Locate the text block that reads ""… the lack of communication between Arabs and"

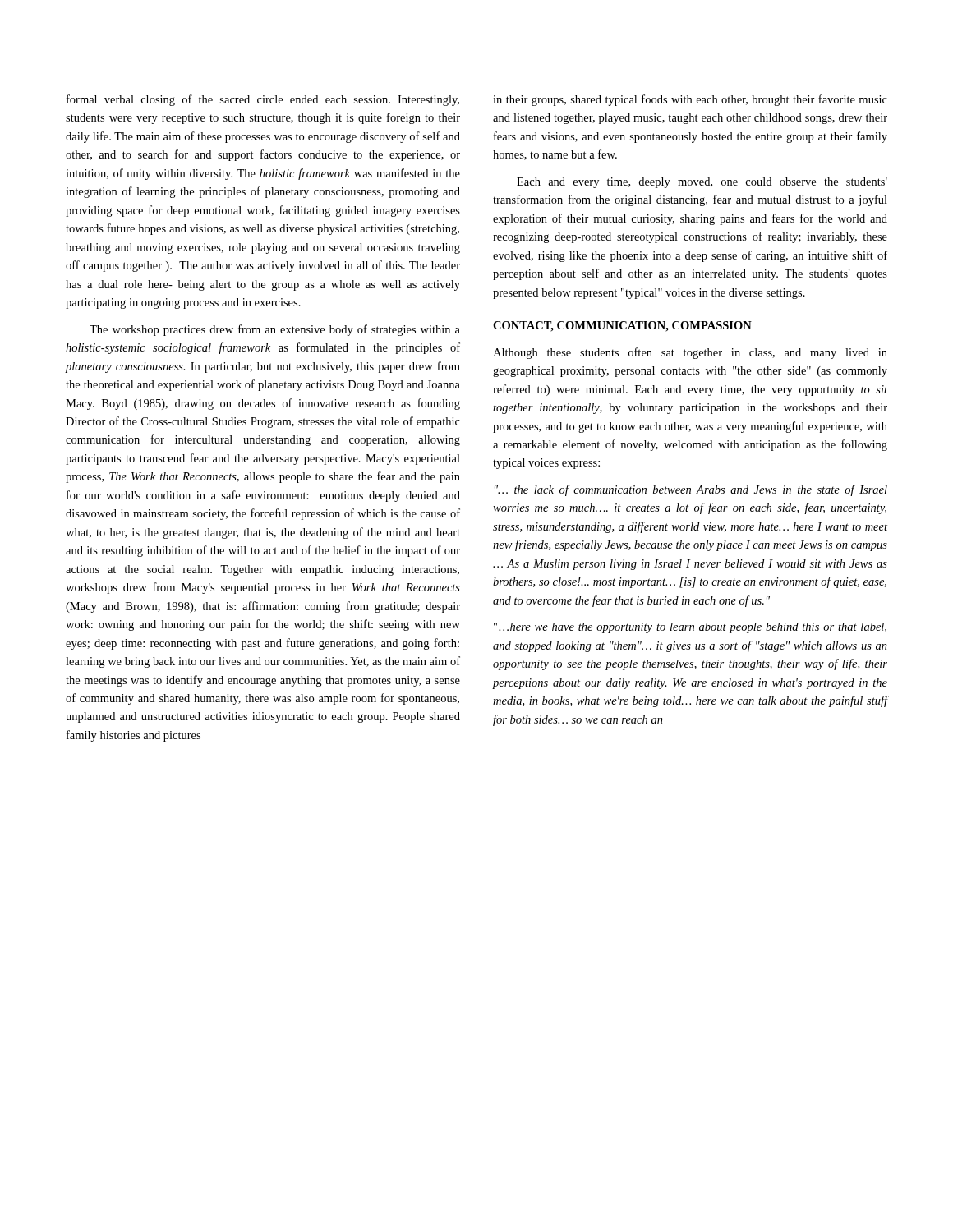click(x=690, y=545)
